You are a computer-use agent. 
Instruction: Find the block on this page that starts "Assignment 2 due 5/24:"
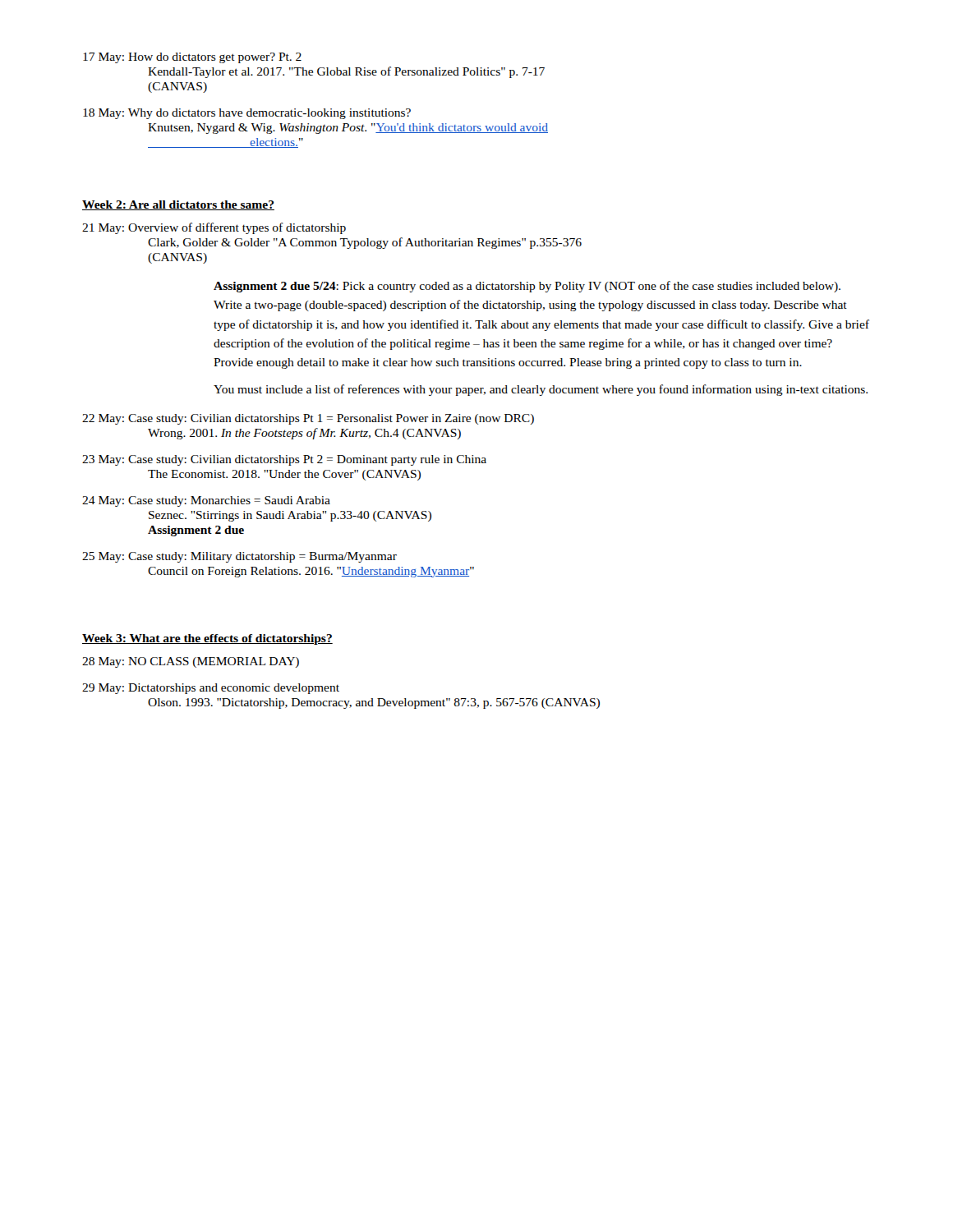click(542, 337)
